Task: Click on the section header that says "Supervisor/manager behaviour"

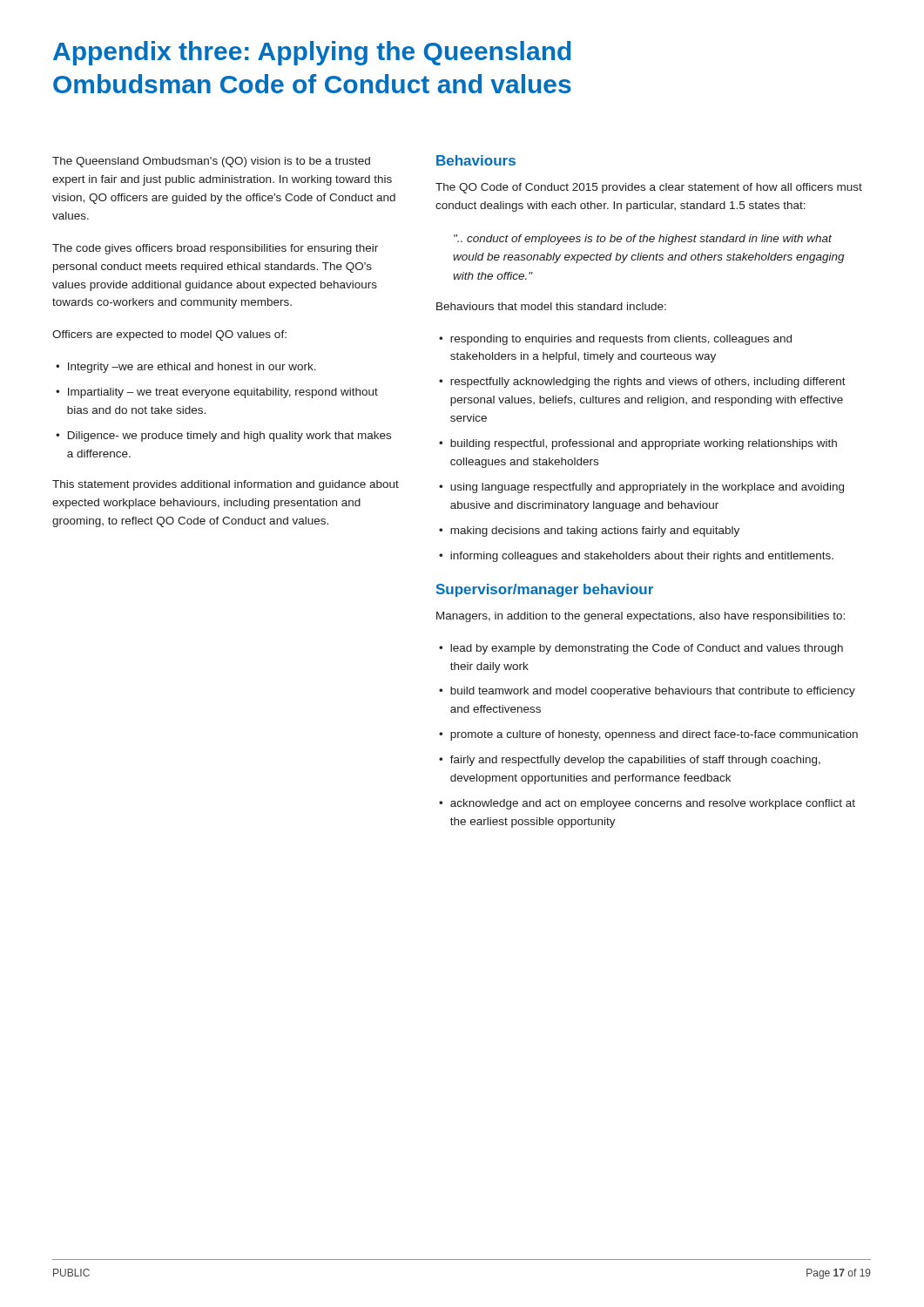Action: pos(649,590)
